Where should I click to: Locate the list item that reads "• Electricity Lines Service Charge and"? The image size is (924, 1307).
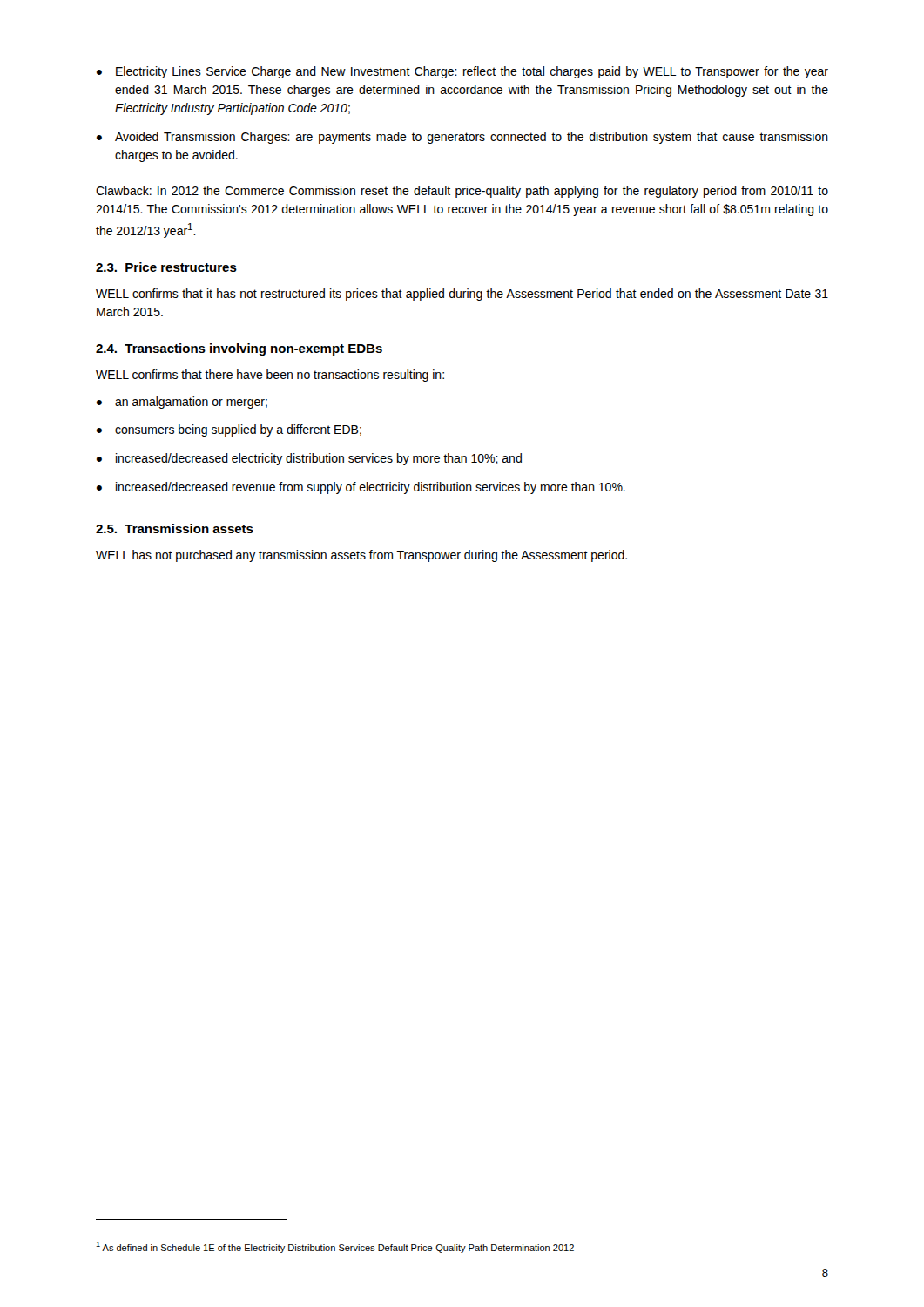click(462, 90)
